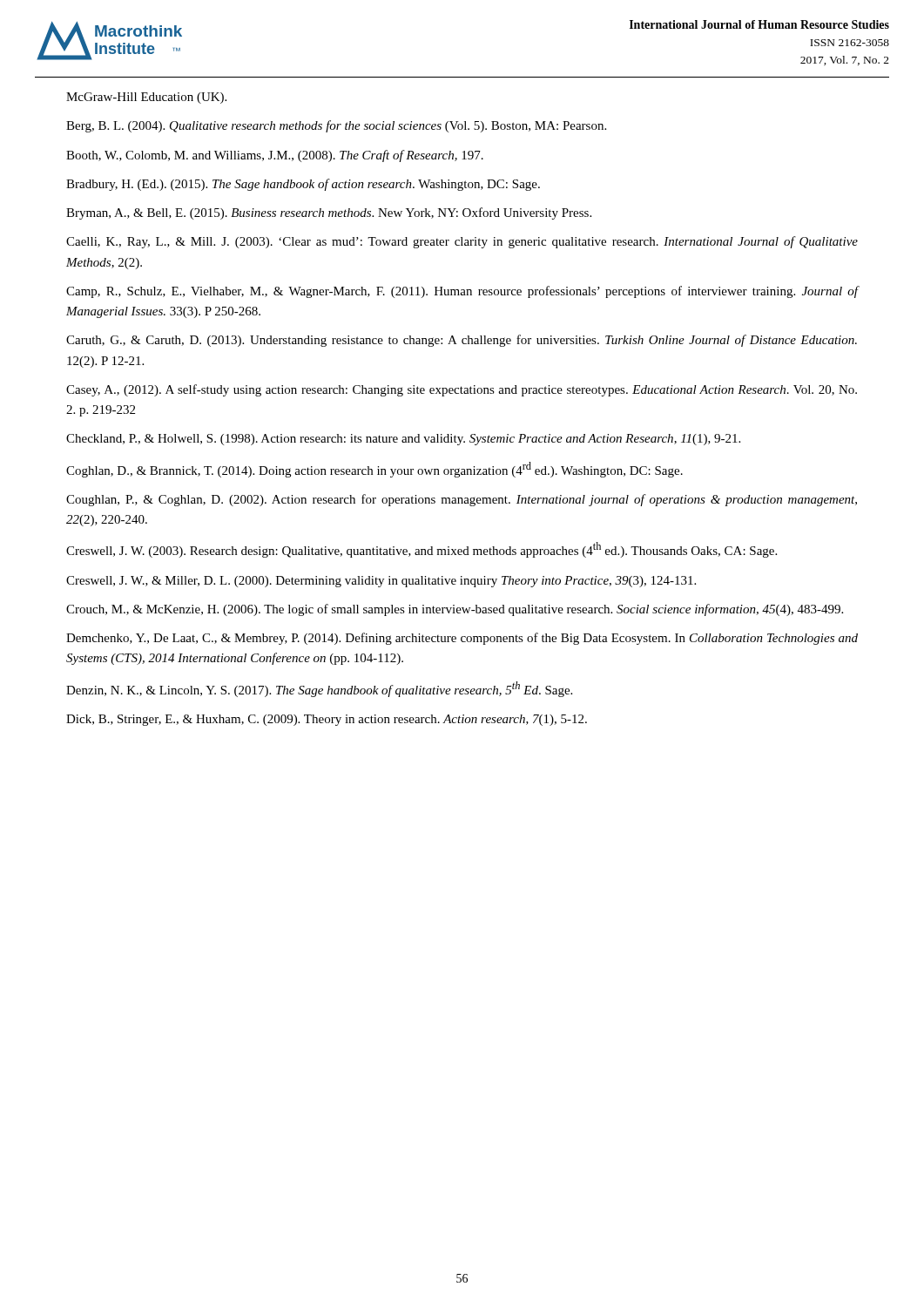Find the list item with the text "Creswell, J. W., & Miller, D. L."
Viewport: 924px width, 1307px height.
(x=382, y=580)
